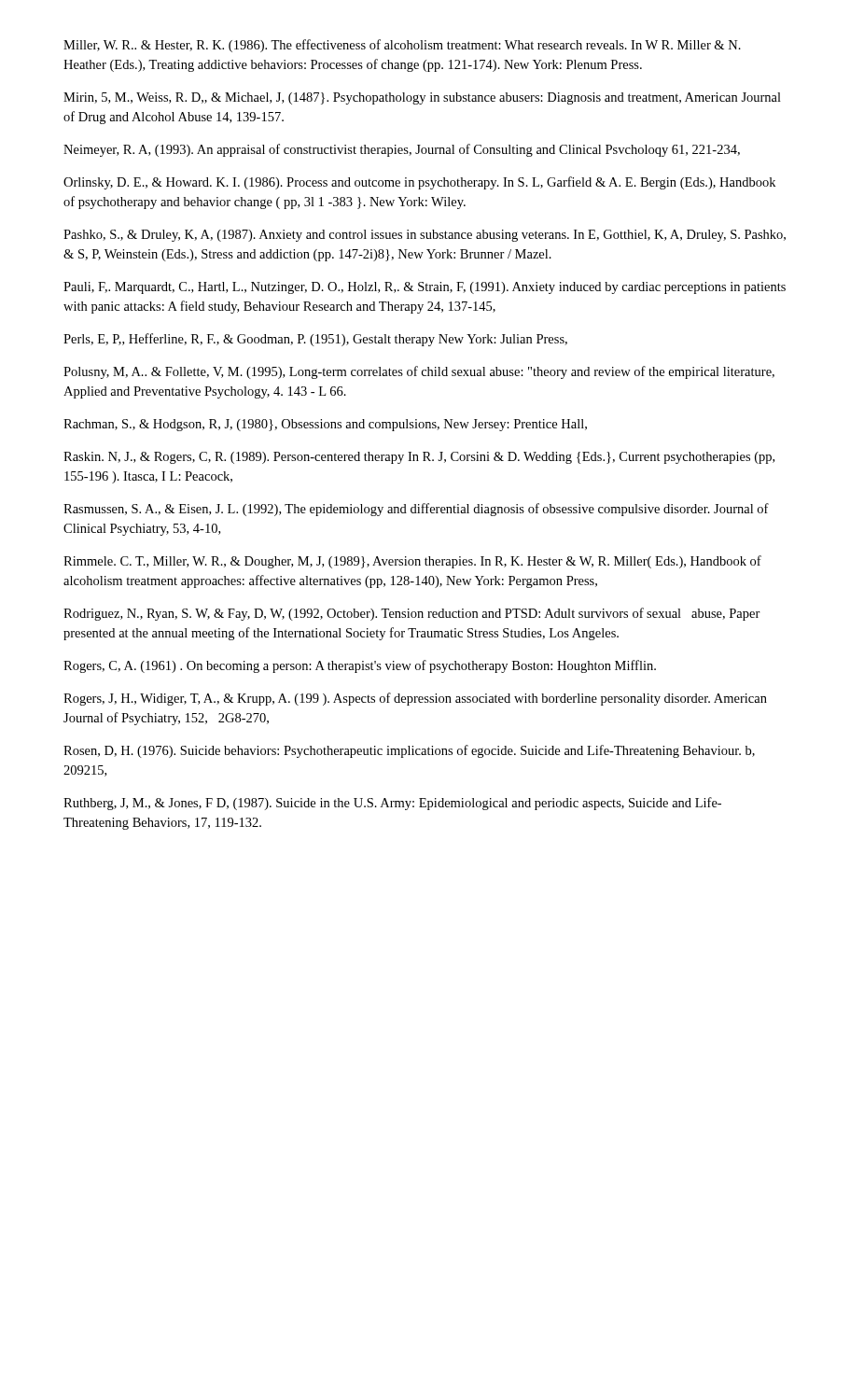Point to the passage starting "Orlinsky, D. E., & Howard. K."
The width and height of the screenshot is (850, 1400).
(x=425, y=192)
